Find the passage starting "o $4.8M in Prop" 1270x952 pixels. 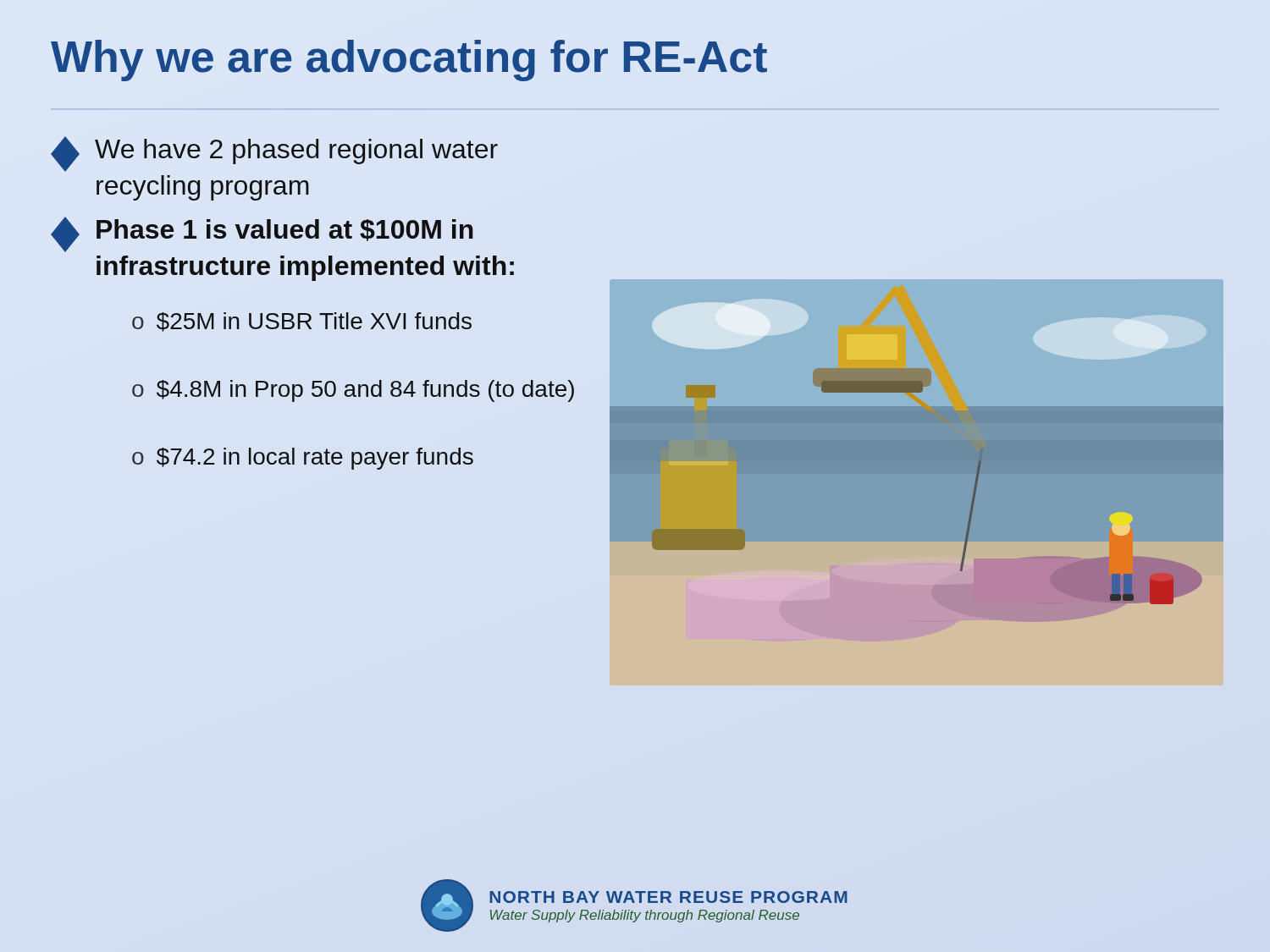(x=353, y=389)
